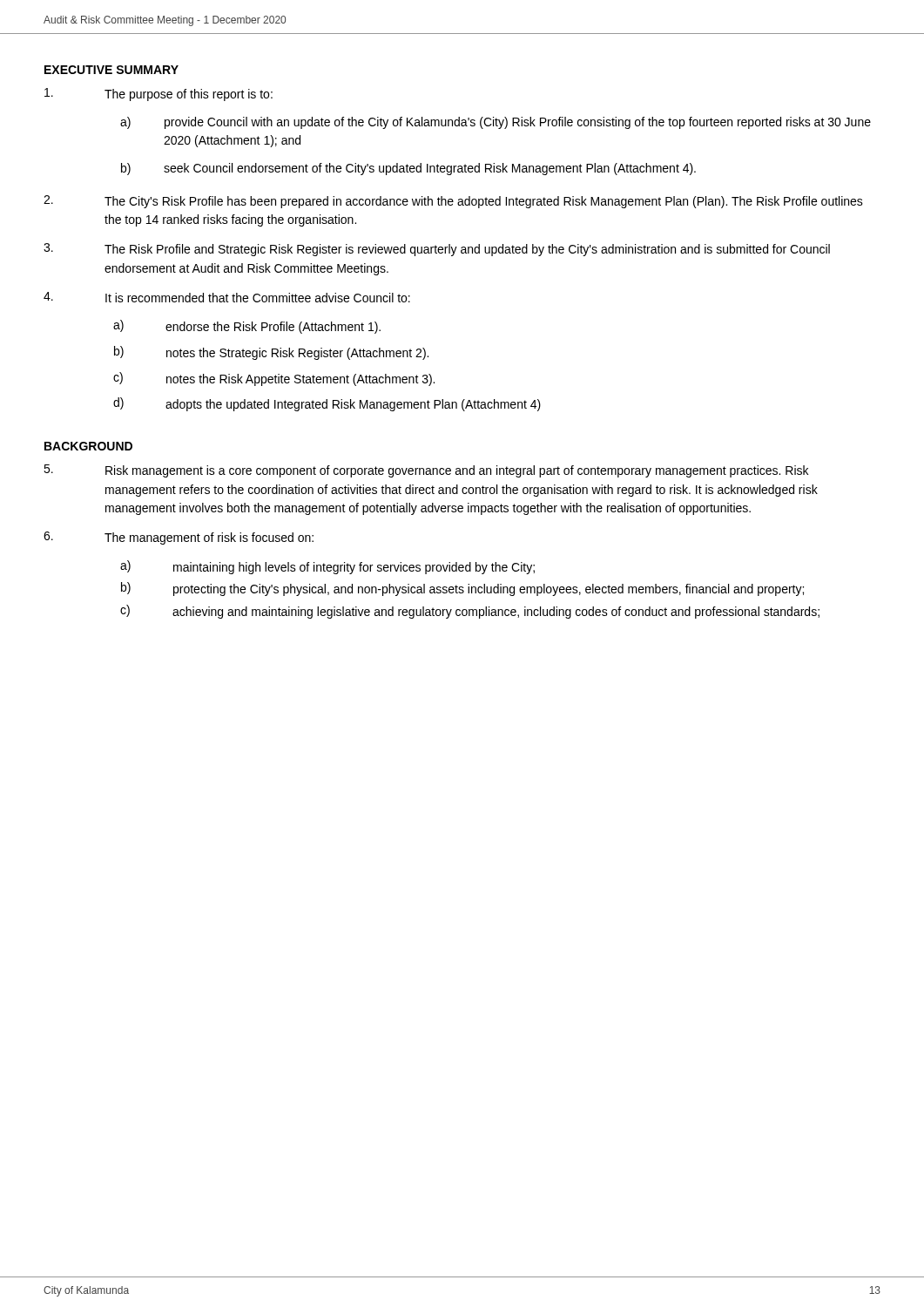Find the block on this page that starts "d) adopts the updated Integrated Risk Management Plan"

pos(492,405)
